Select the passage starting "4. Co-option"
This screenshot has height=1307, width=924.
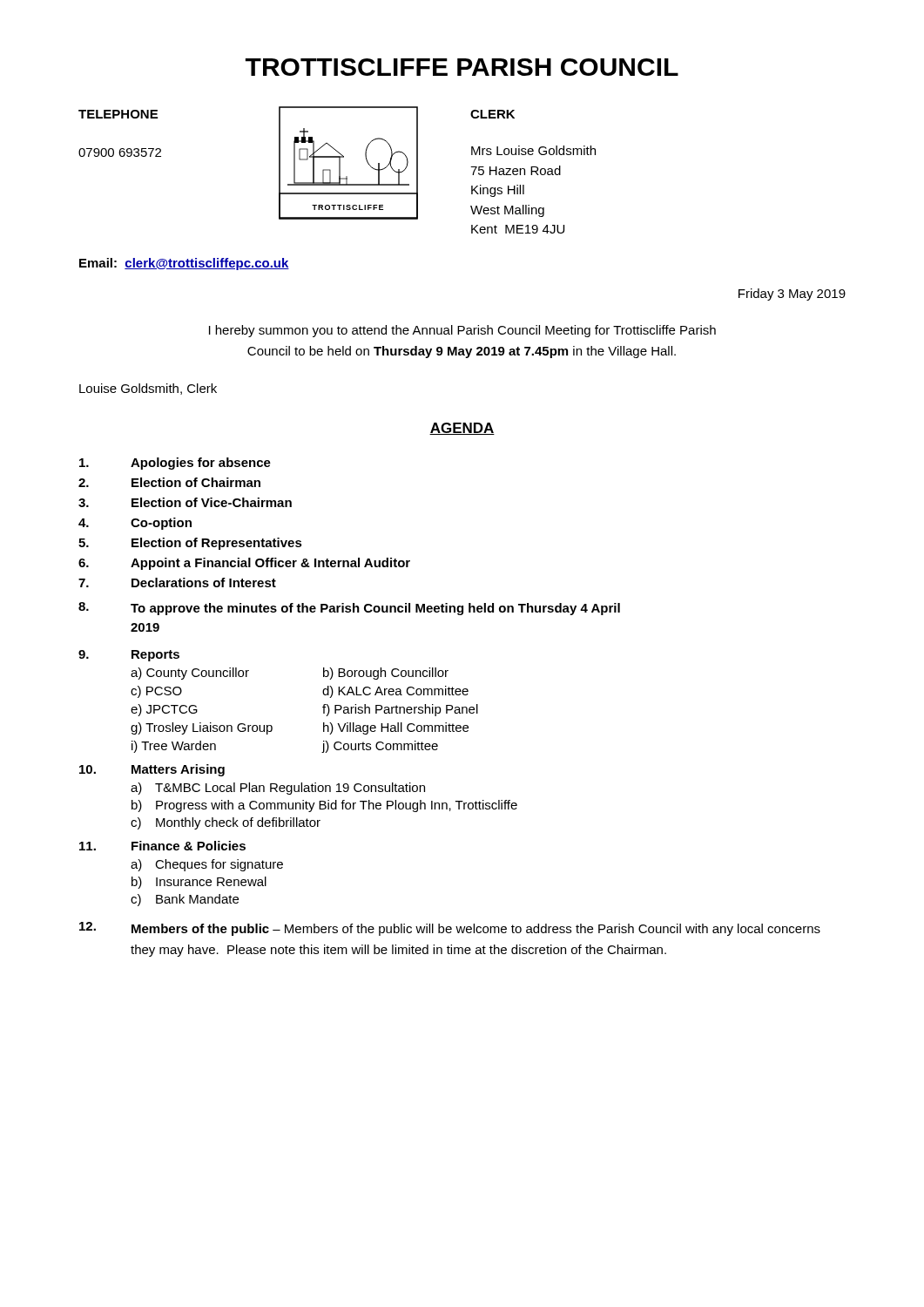coord(135,524)
